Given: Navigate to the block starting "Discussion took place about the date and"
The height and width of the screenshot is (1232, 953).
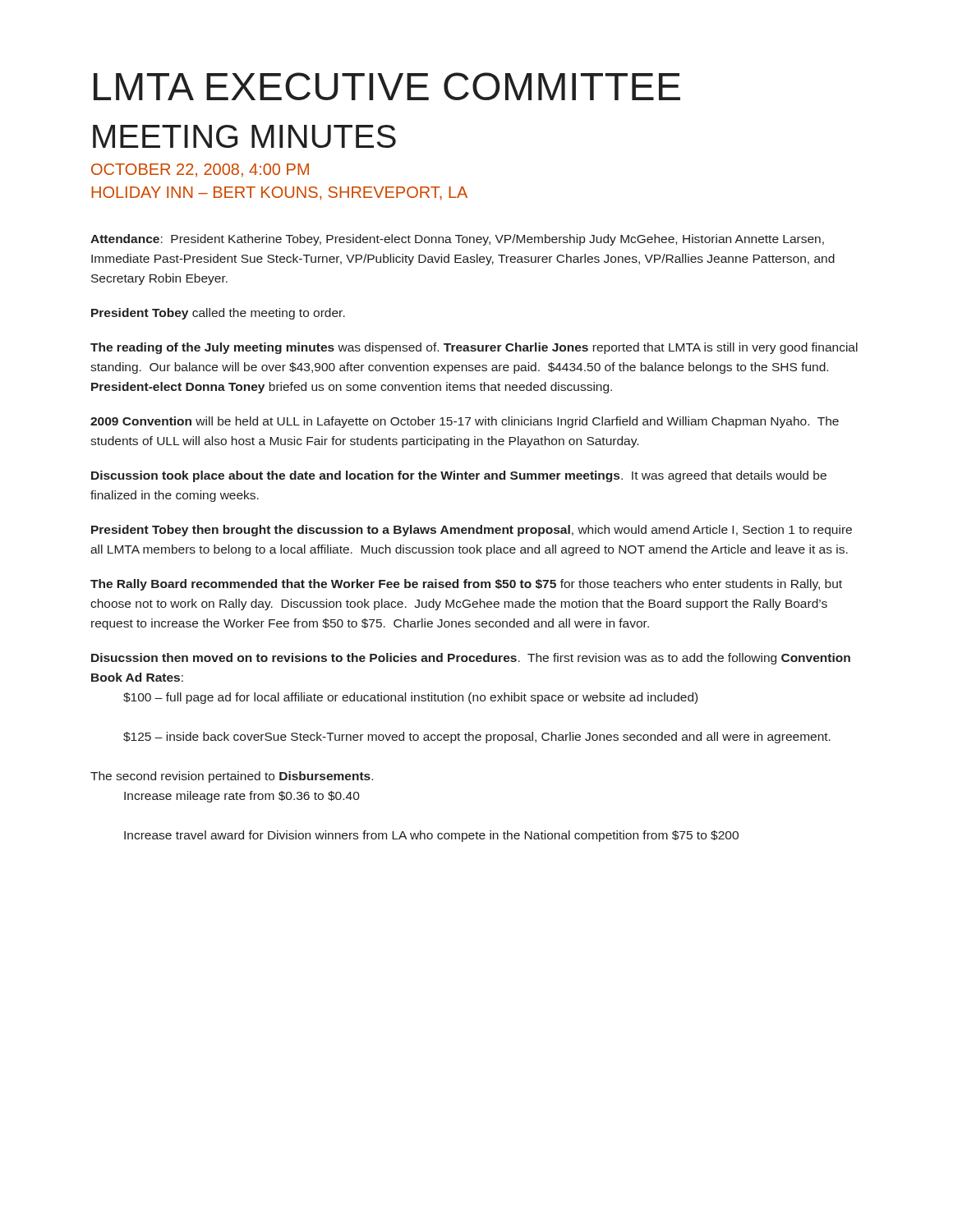Looking at the screenshot, I should pos(476,485).
